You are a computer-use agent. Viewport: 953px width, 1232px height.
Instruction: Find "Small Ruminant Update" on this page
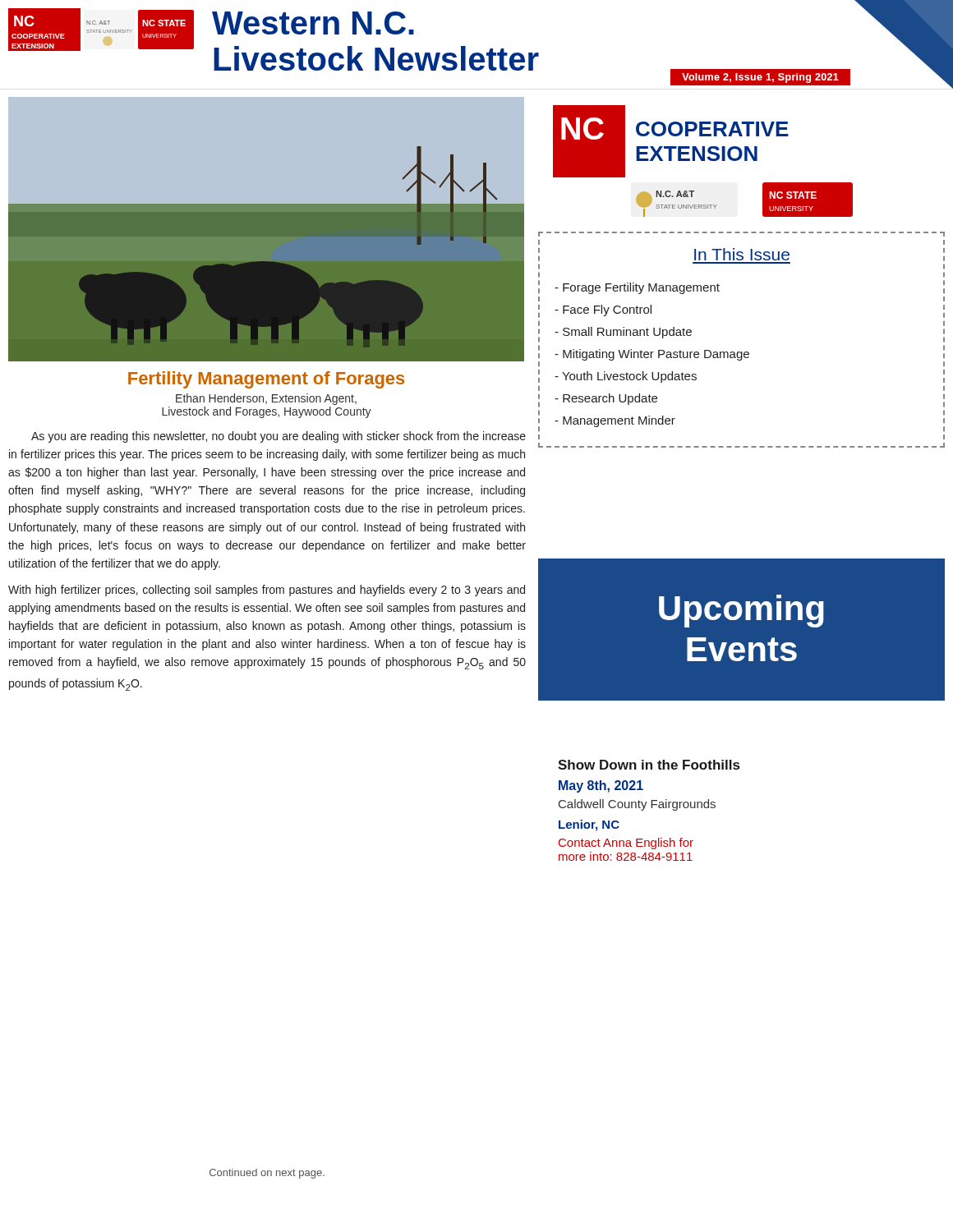click(x=623, y=331)
